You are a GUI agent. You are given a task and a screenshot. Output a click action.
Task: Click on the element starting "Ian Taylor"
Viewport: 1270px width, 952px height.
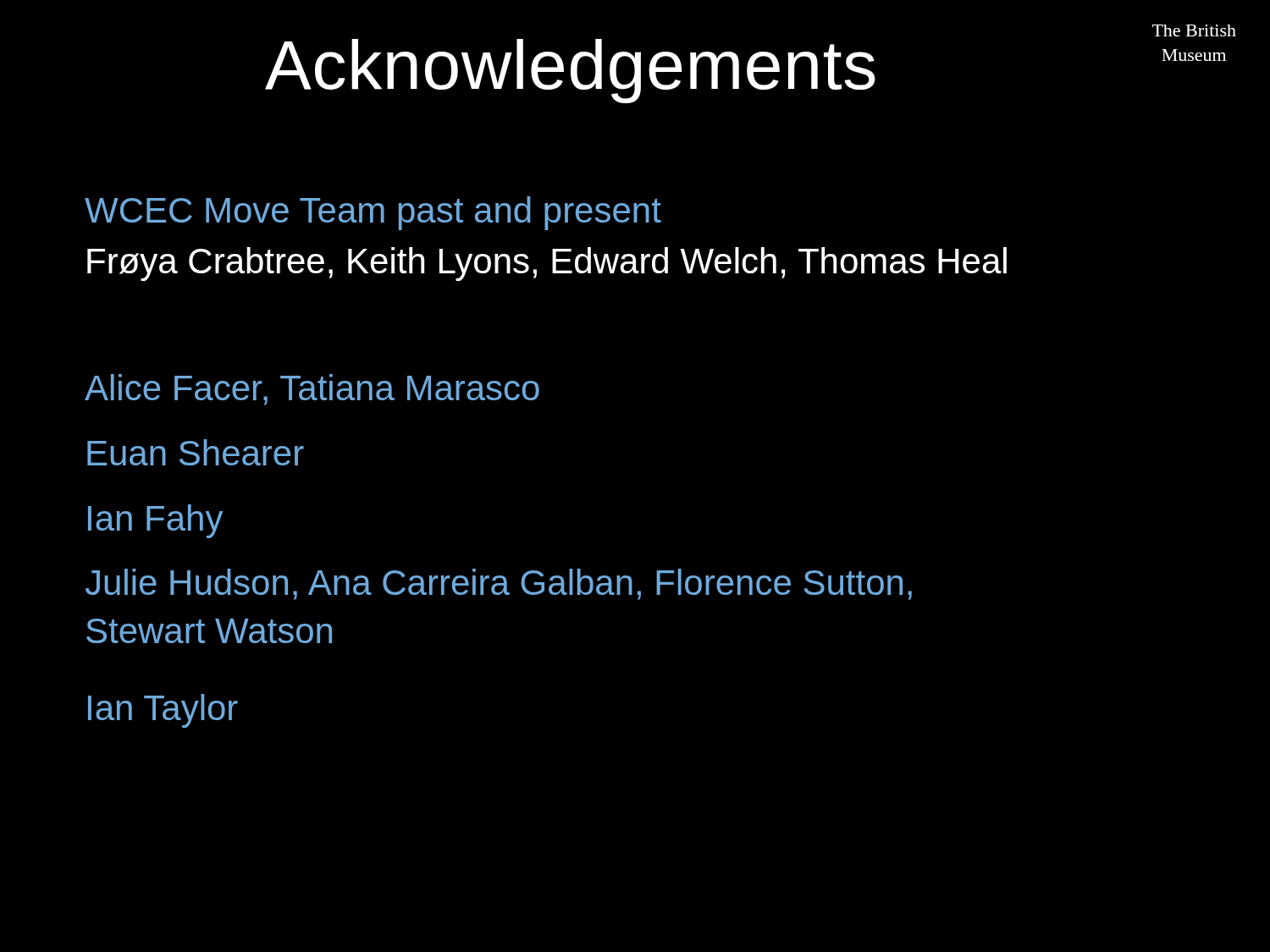click(x=161, y=708)
